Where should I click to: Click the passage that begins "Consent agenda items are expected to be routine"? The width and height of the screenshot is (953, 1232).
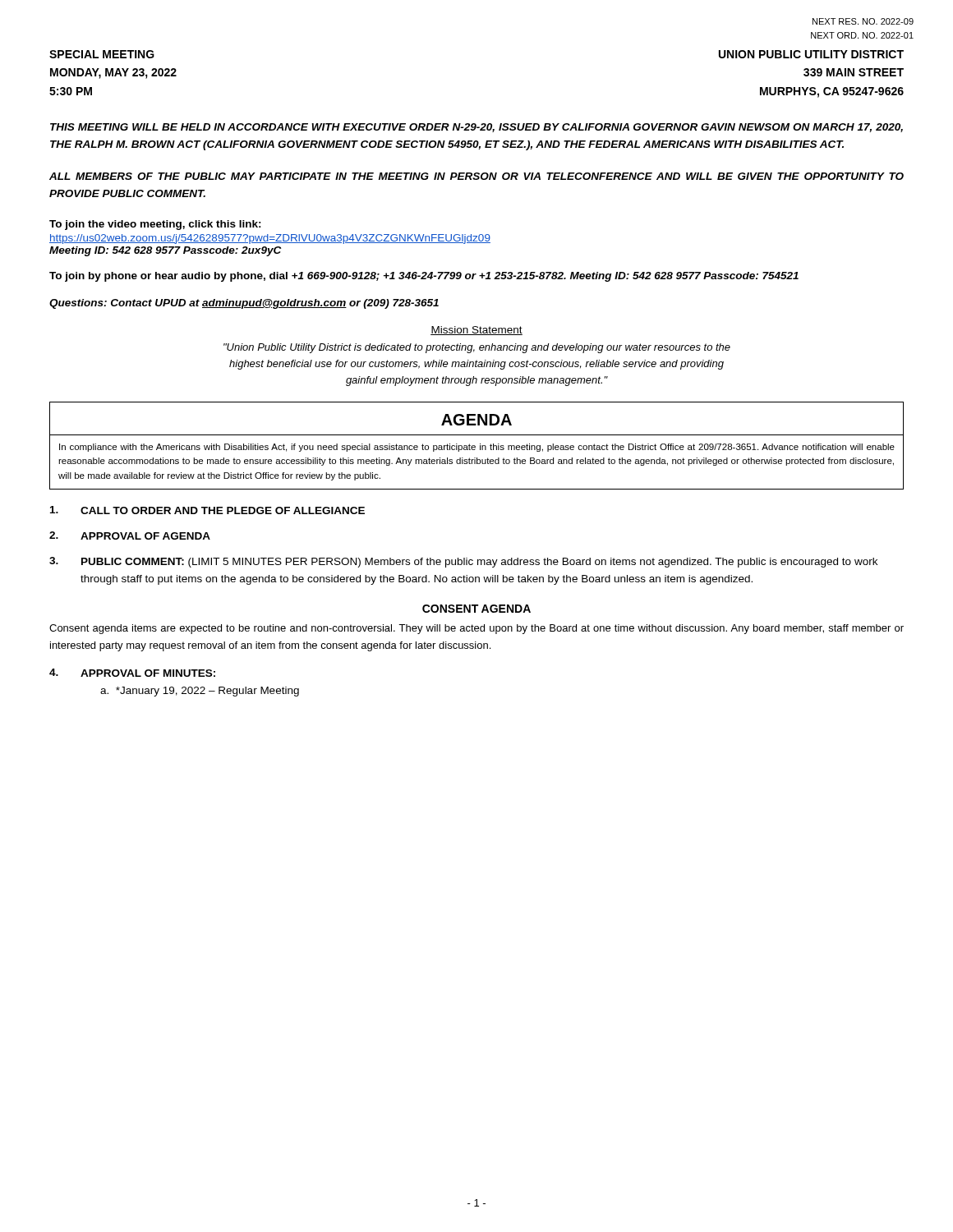[x=476, y=637]
